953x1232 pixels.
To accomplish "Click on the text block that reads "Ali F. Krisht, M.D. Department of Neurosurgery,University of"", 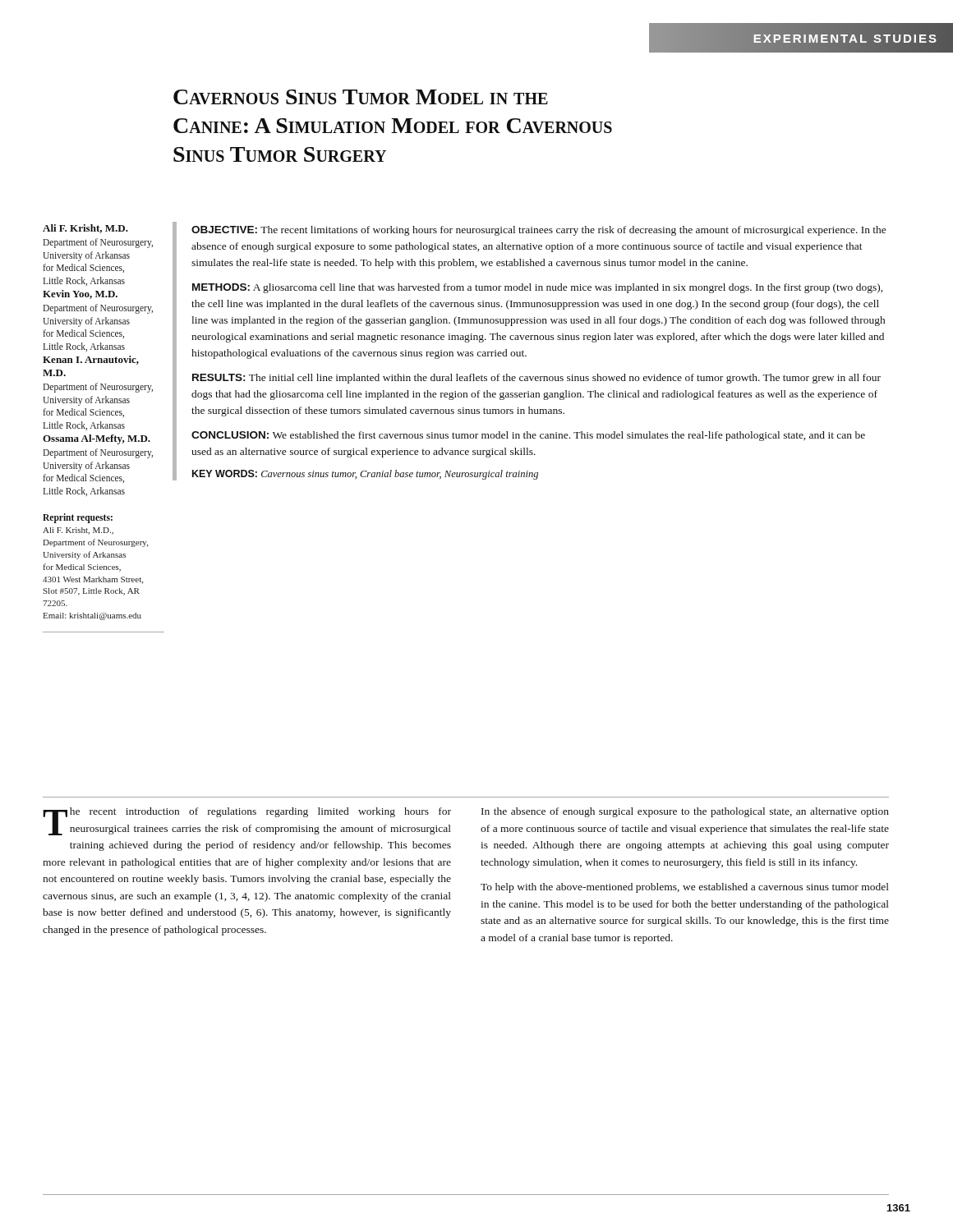I will click(x=103, y=255).
